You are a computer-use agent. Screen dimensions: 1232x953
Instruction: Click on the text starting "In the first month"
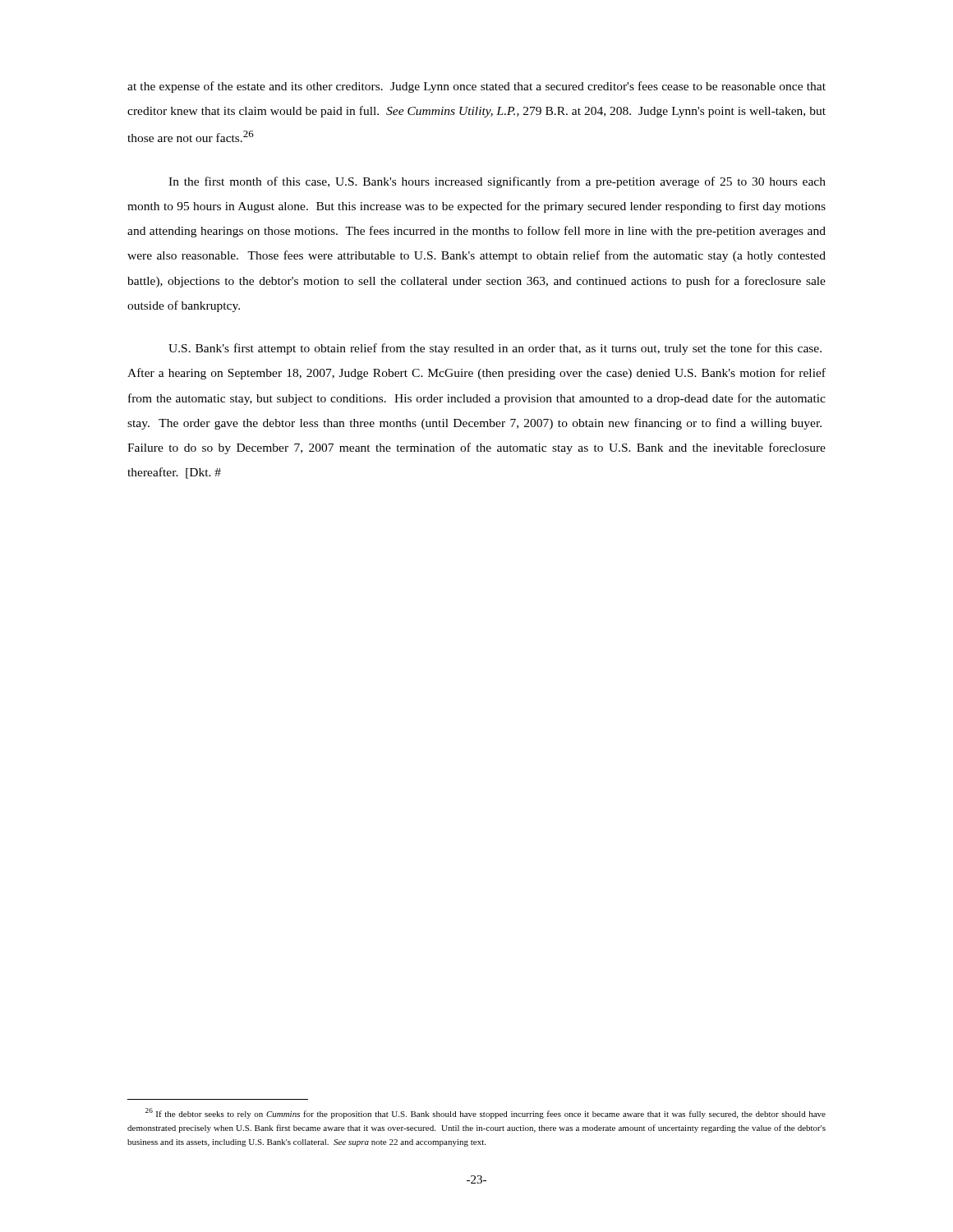tap(476, 243)
